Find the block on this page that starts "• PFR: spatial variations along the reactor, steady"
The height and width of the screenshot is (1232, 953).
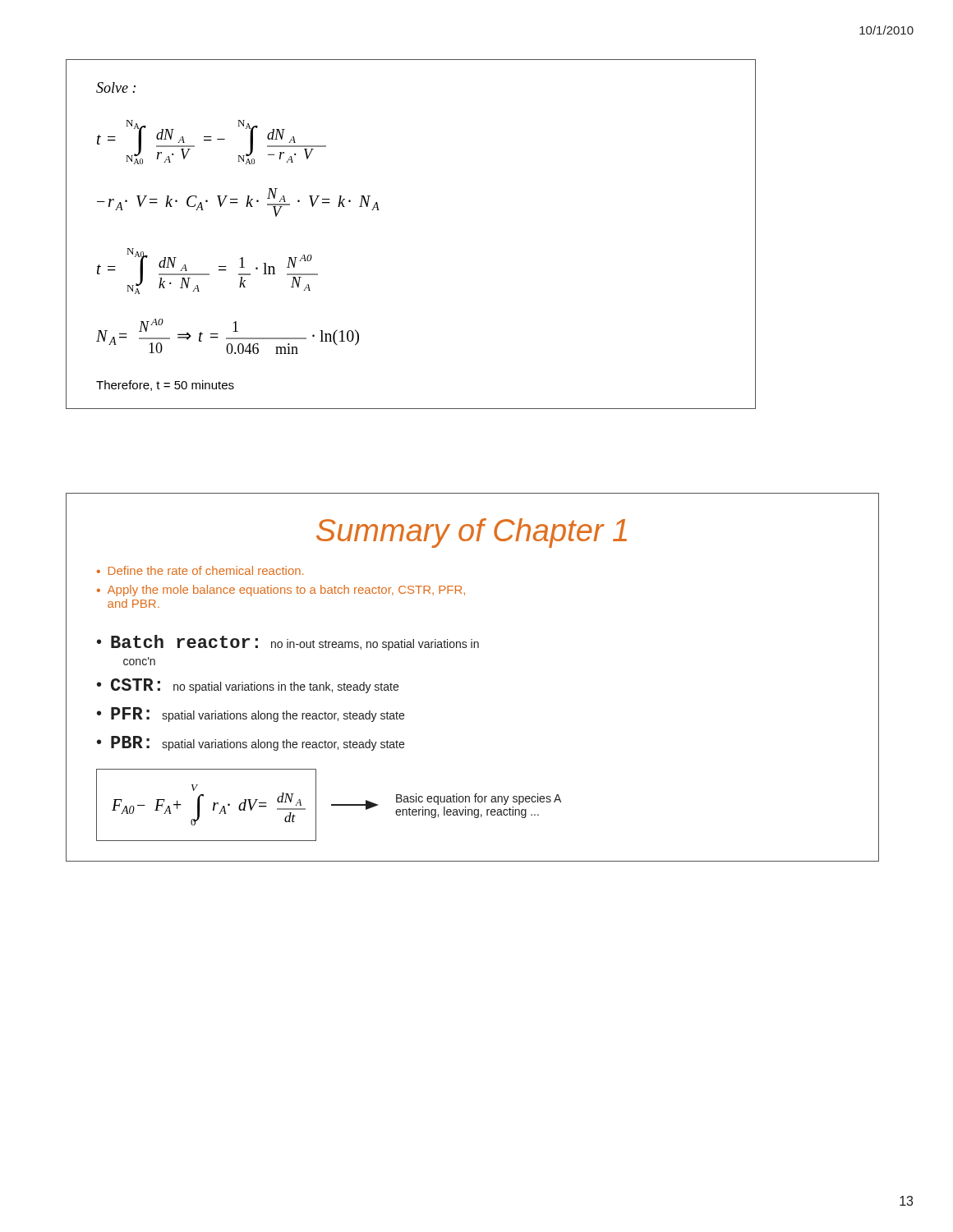pyautogui.click(x=250, y=715)
